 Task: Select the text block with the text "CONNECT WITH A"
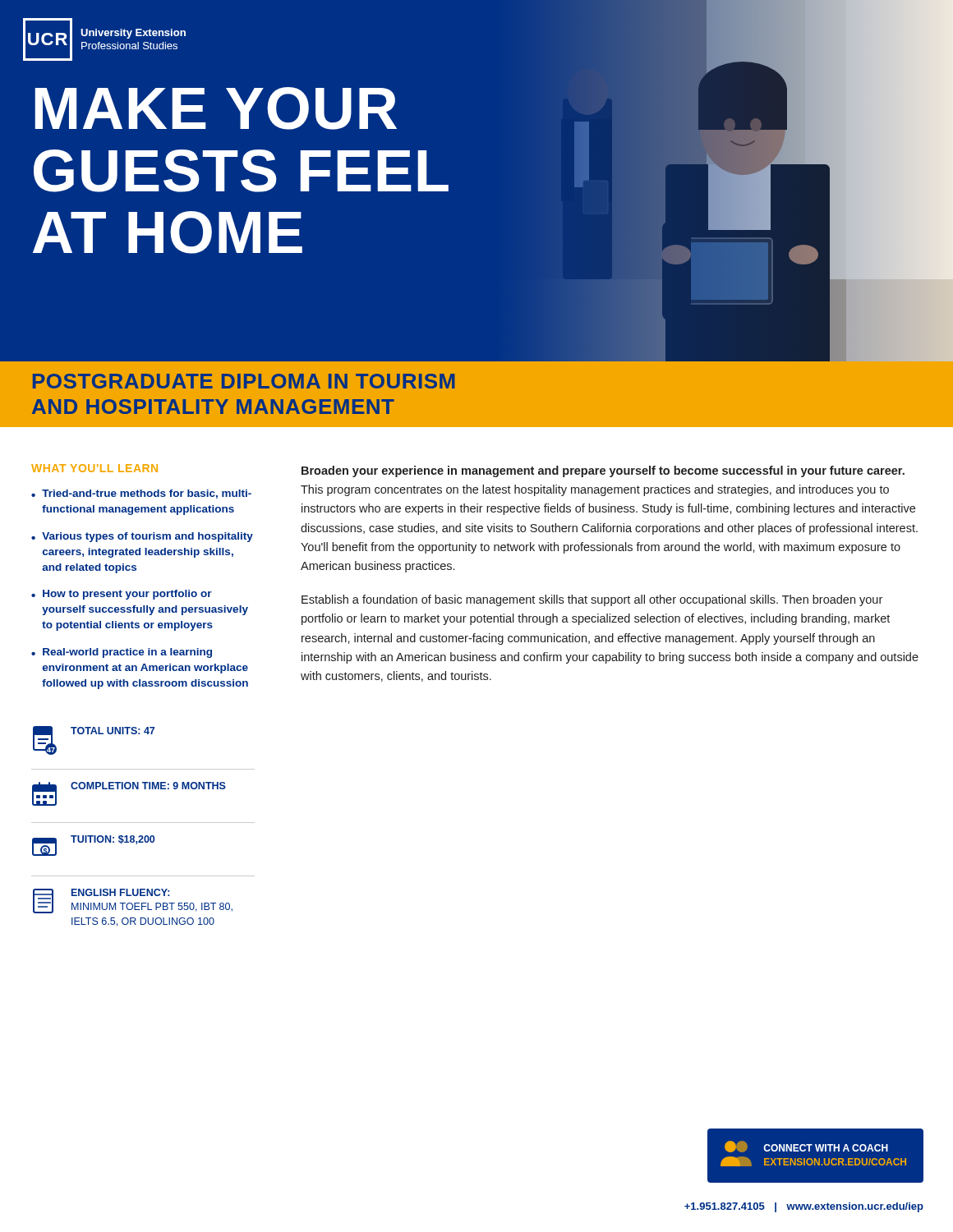point(813,1156)
